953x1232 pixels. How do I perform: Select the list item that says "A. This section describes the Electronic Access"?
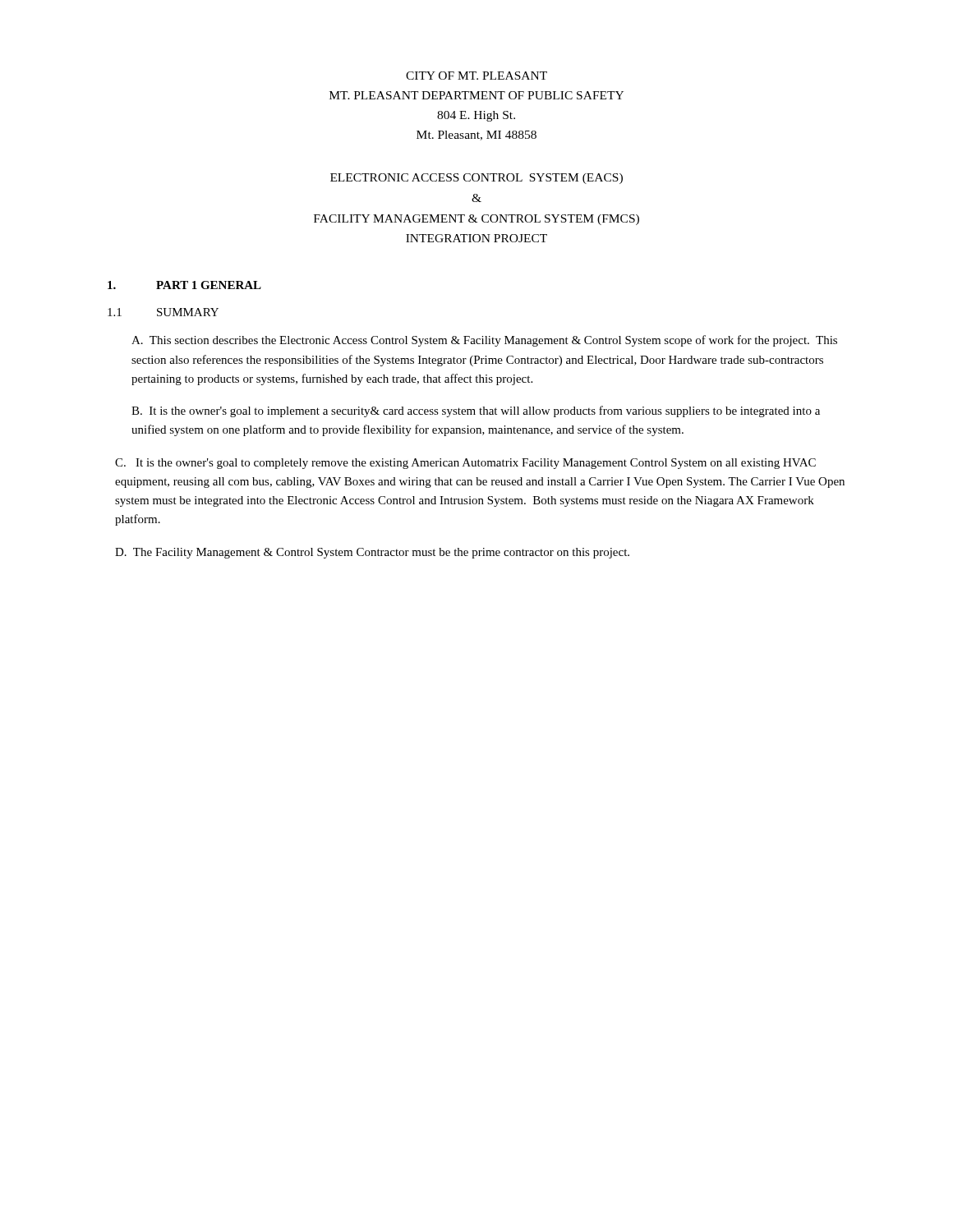tap(485, 359)
